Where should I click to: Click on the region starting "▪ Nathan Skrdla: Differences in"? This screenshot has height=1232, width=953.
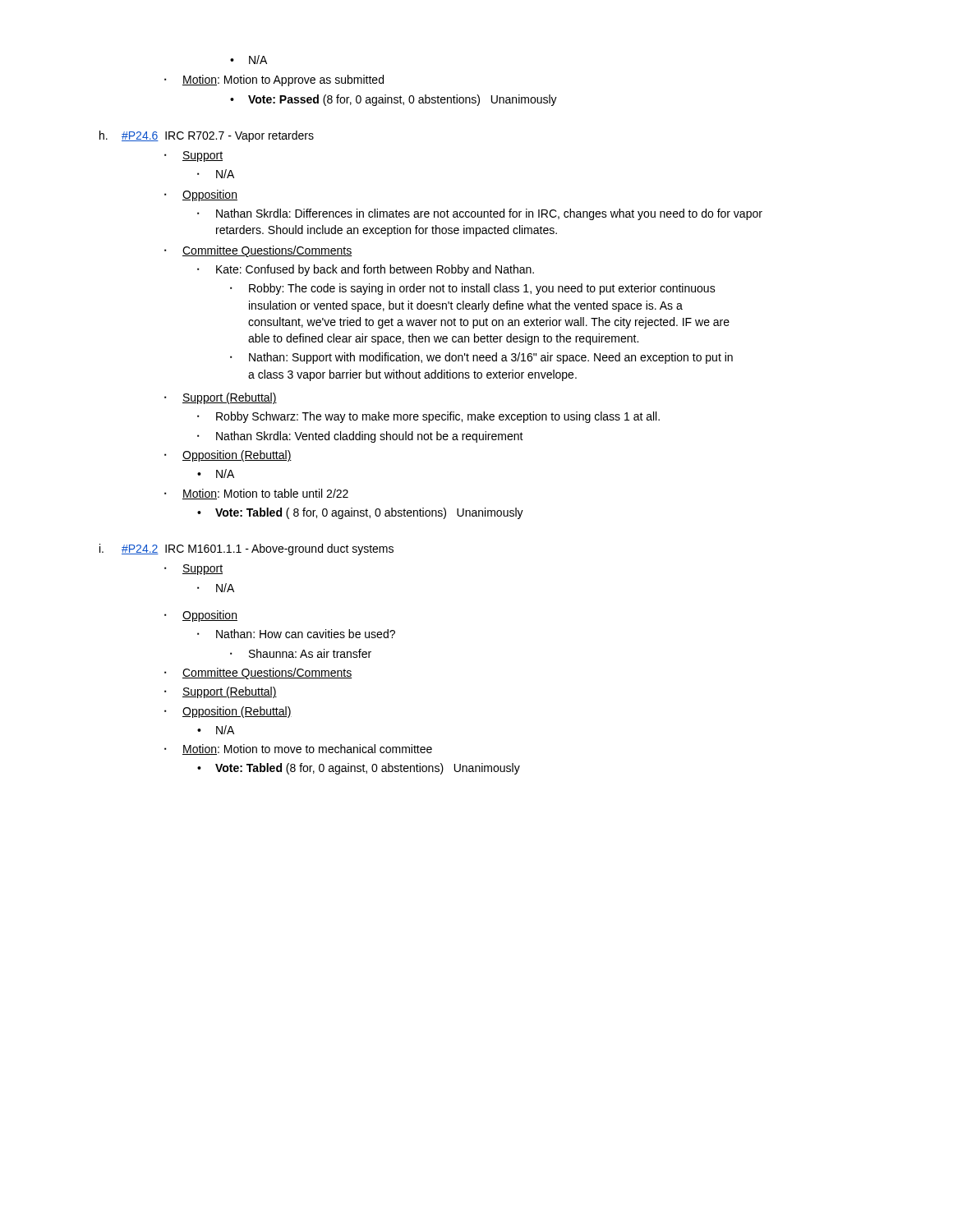486,222
